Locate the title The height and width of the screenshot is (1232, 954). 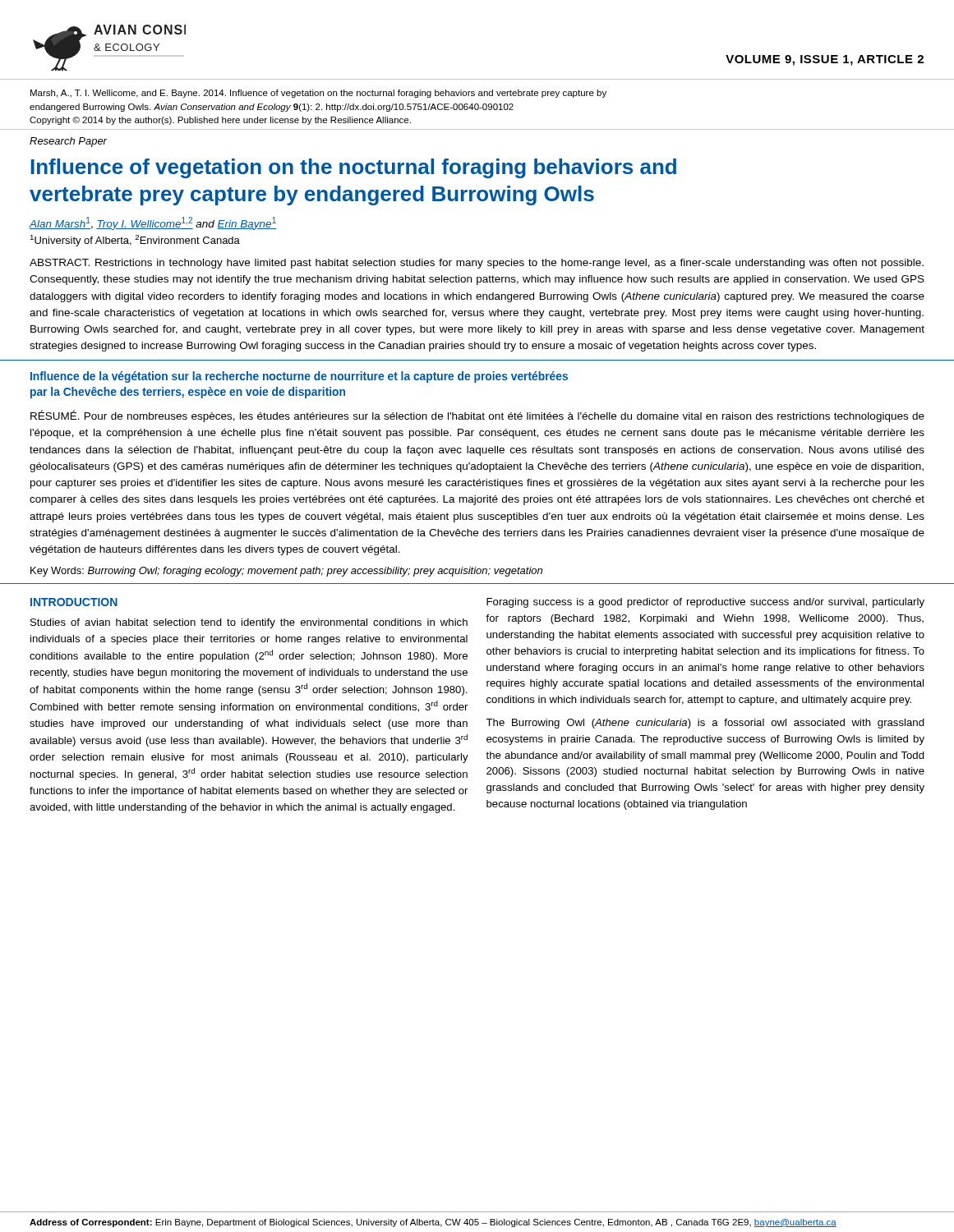click(477, 180)
